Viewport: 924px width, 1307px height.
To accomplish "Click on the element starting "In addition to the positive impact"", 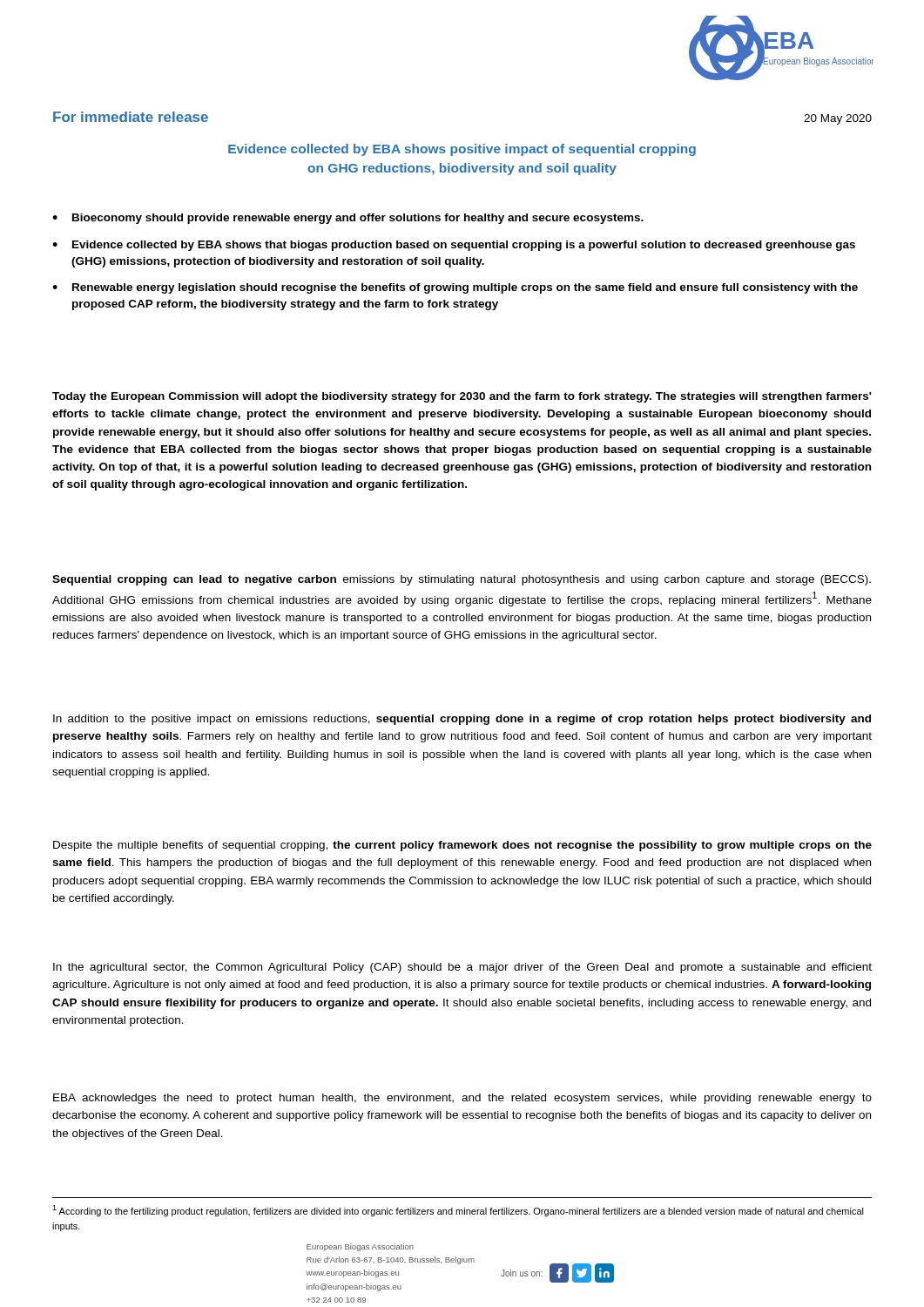I will point(462,745).
